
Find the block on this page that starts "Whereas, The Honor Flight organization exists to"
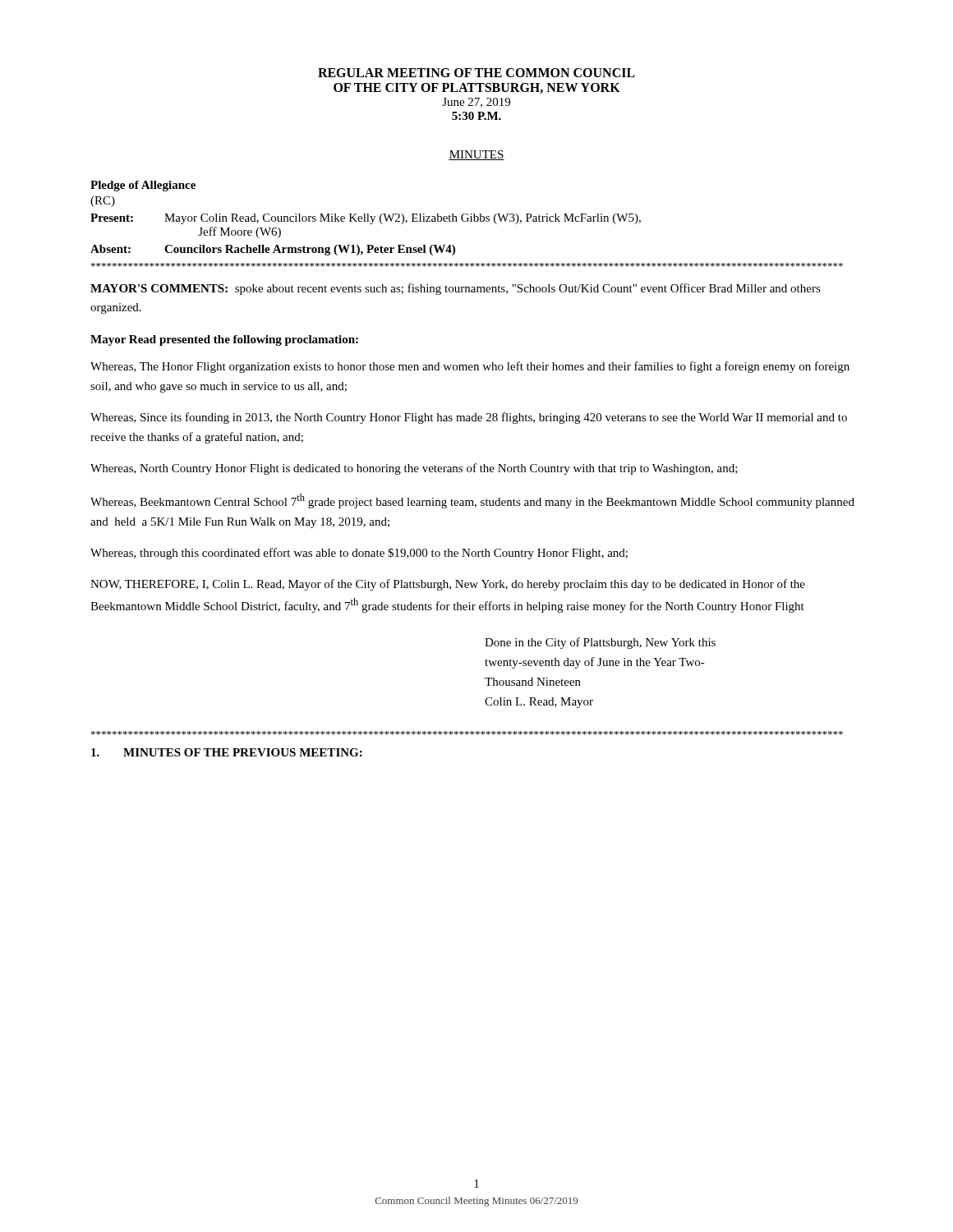point(470,376)
